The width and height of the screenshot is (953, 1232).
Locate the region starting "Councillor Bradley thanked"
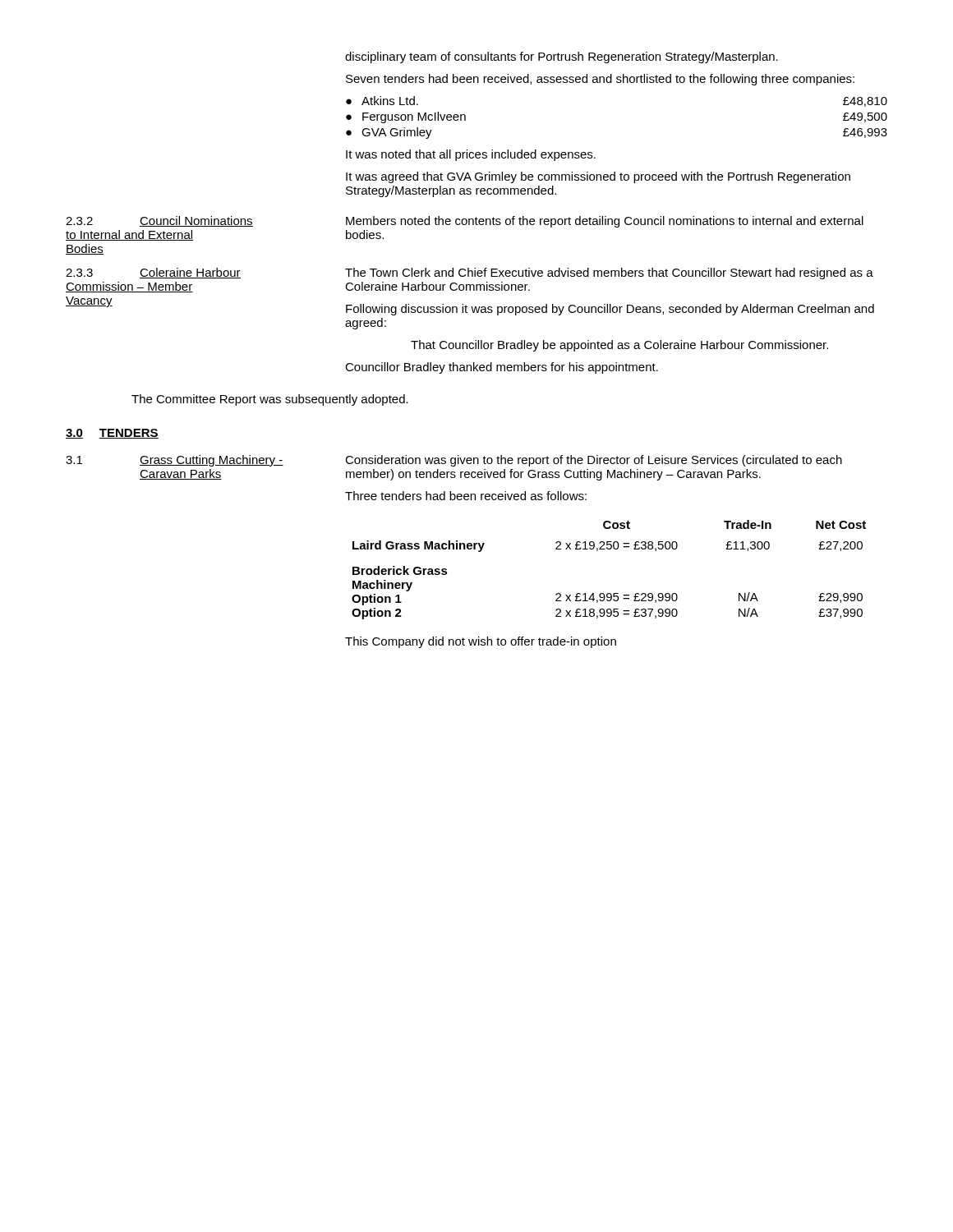(x=616, y=367)
